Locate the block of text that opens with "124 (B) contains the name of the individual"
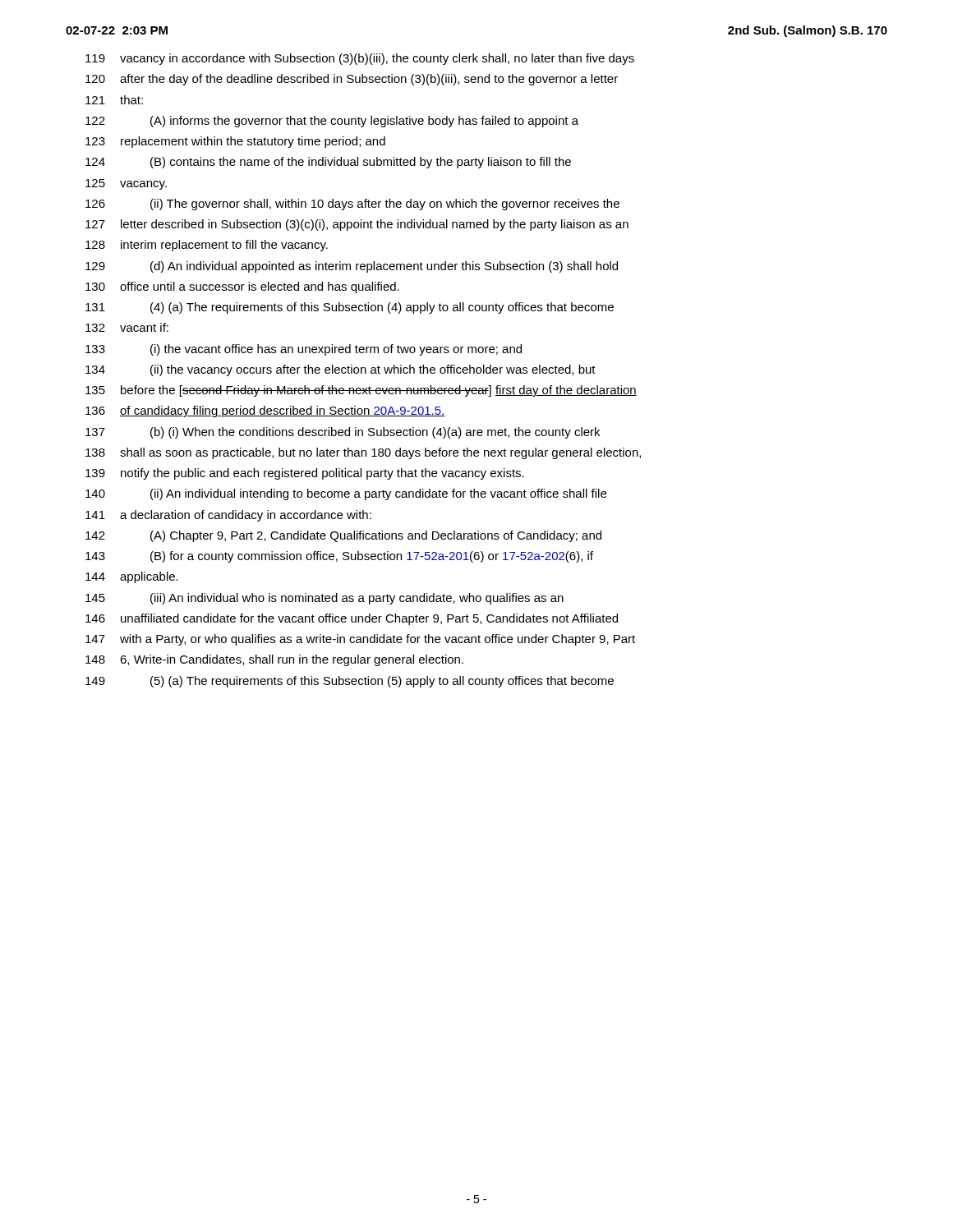This screenshot has width=953, height=1232. (476, 162)
